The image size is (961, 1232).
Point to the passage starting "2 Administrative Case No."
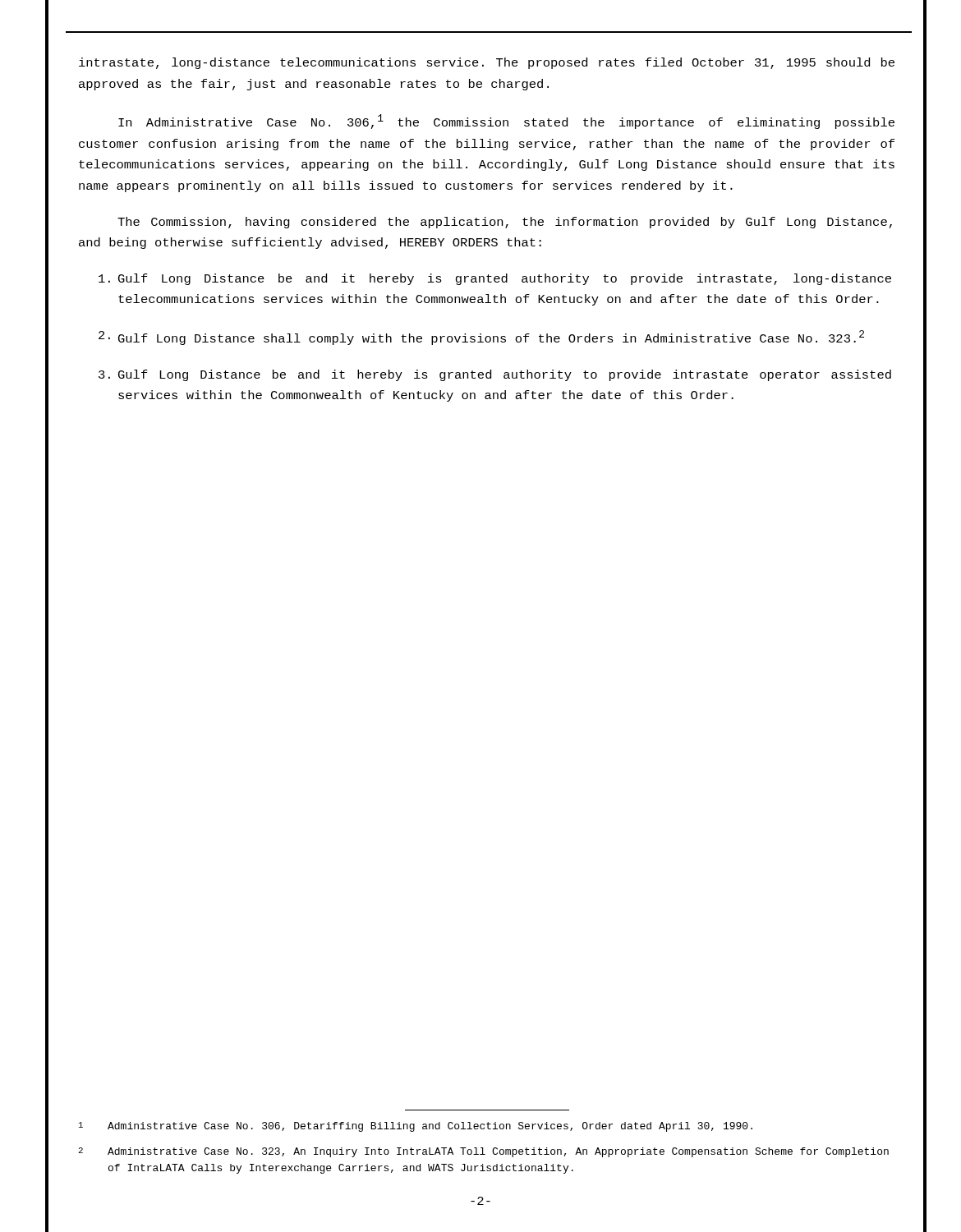pos(487,1160)
